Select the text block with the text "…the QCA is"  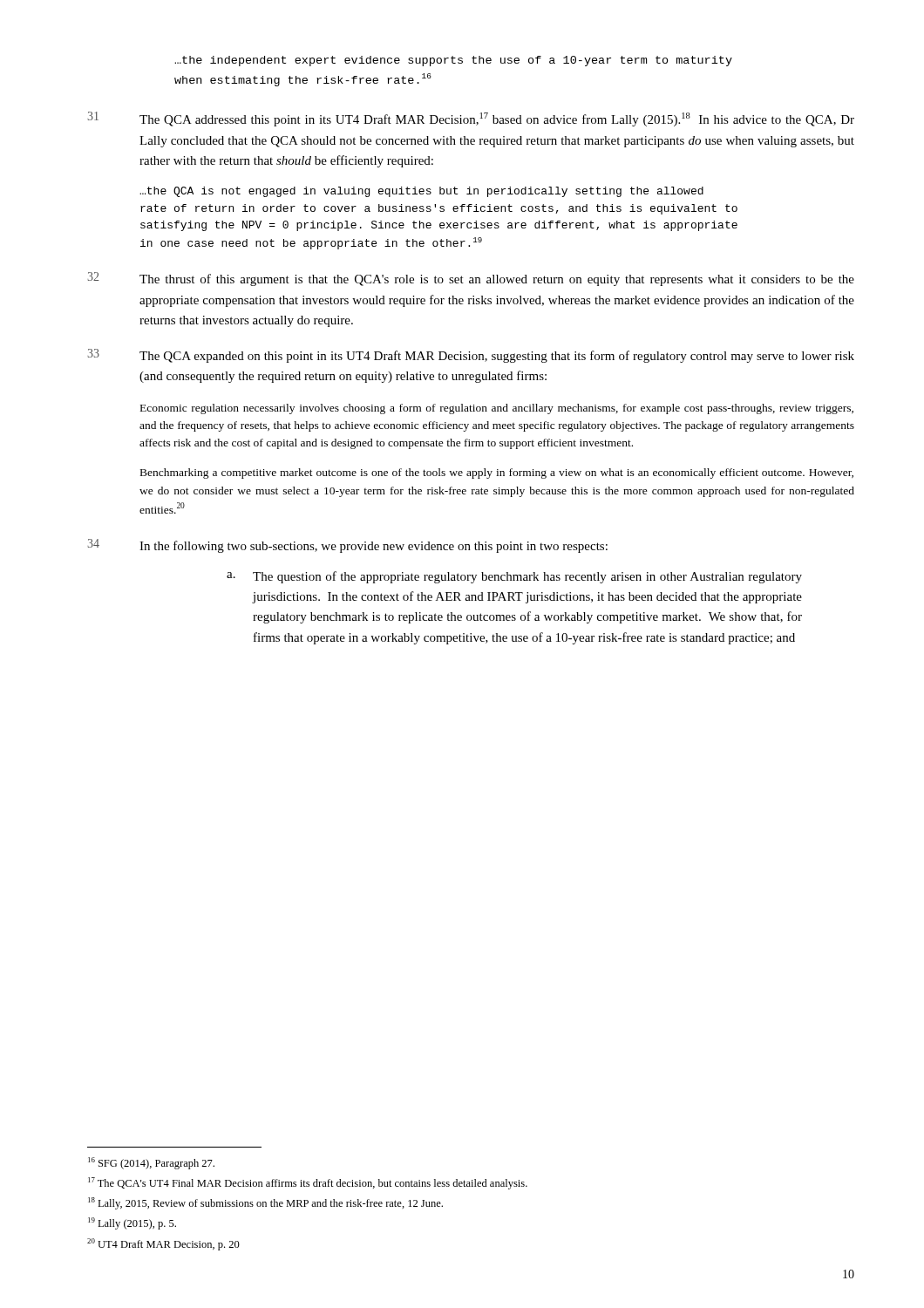click(439, 218)
